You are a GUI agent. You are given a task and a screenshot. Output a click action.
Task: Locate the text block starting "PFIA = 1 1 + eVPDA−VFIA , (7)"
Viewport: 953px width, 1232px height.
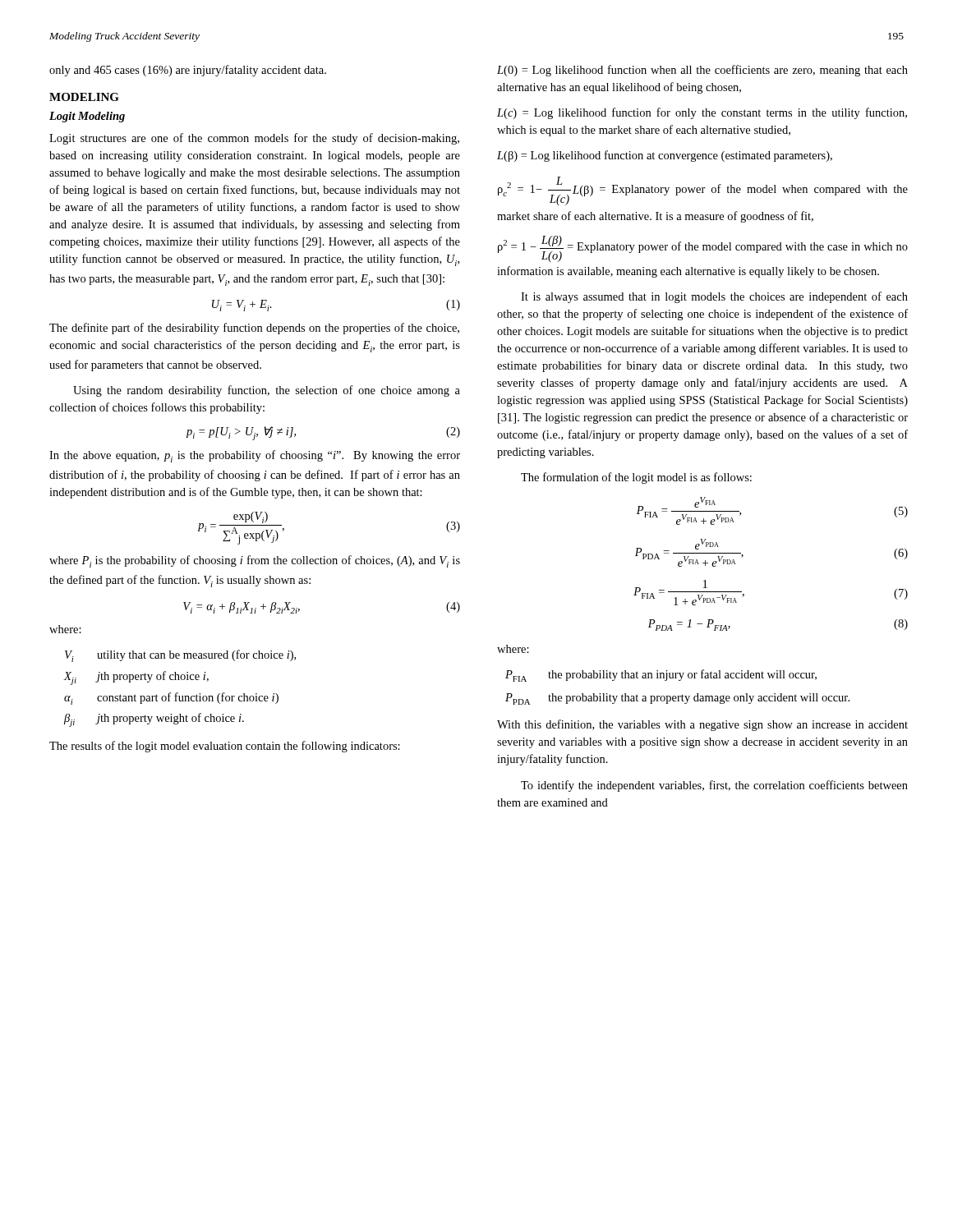pyautogui.click(x=702, y=593)
